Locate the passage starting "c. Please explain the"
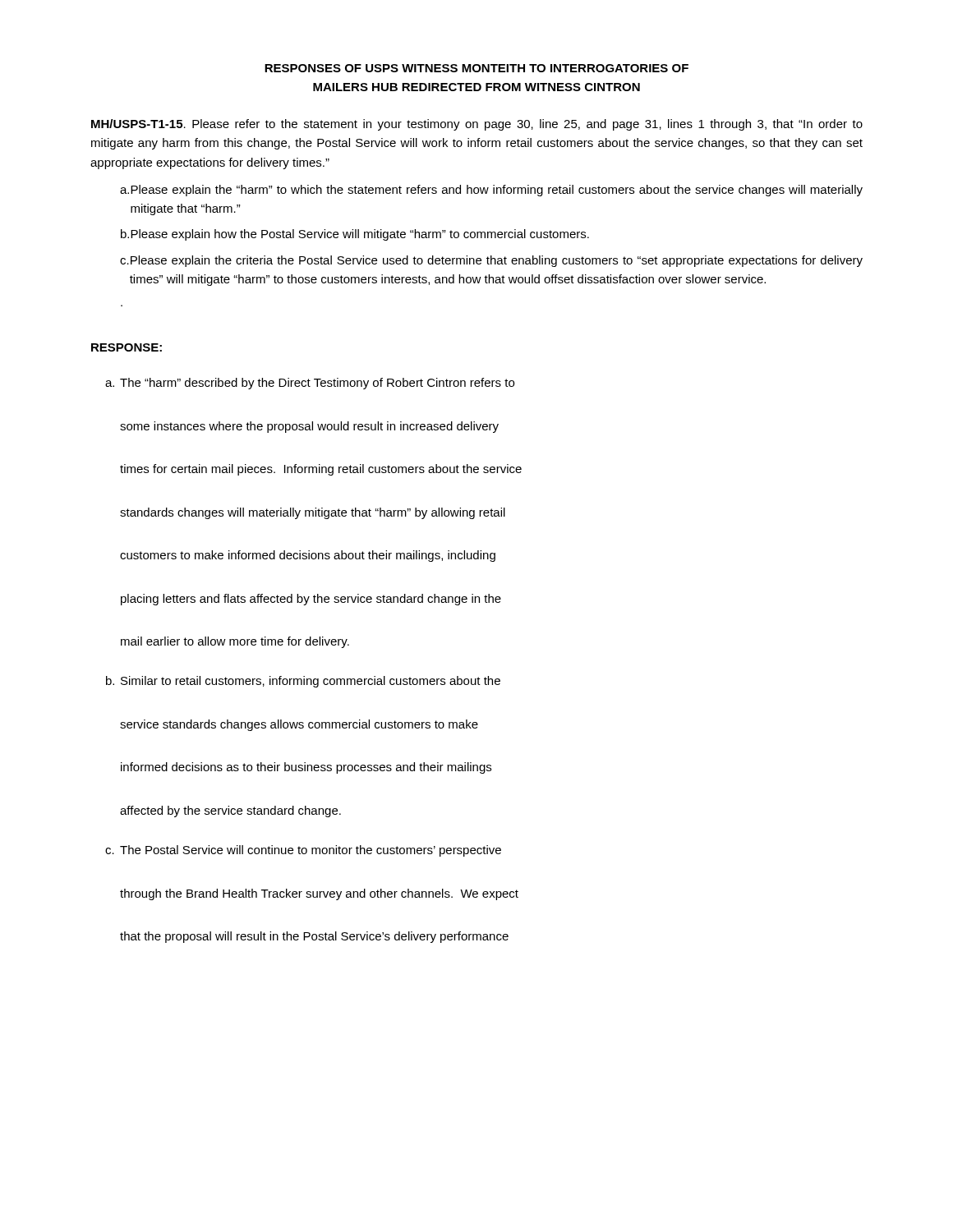The height and width of the screenshot is (1232, 953). (476, 269)
